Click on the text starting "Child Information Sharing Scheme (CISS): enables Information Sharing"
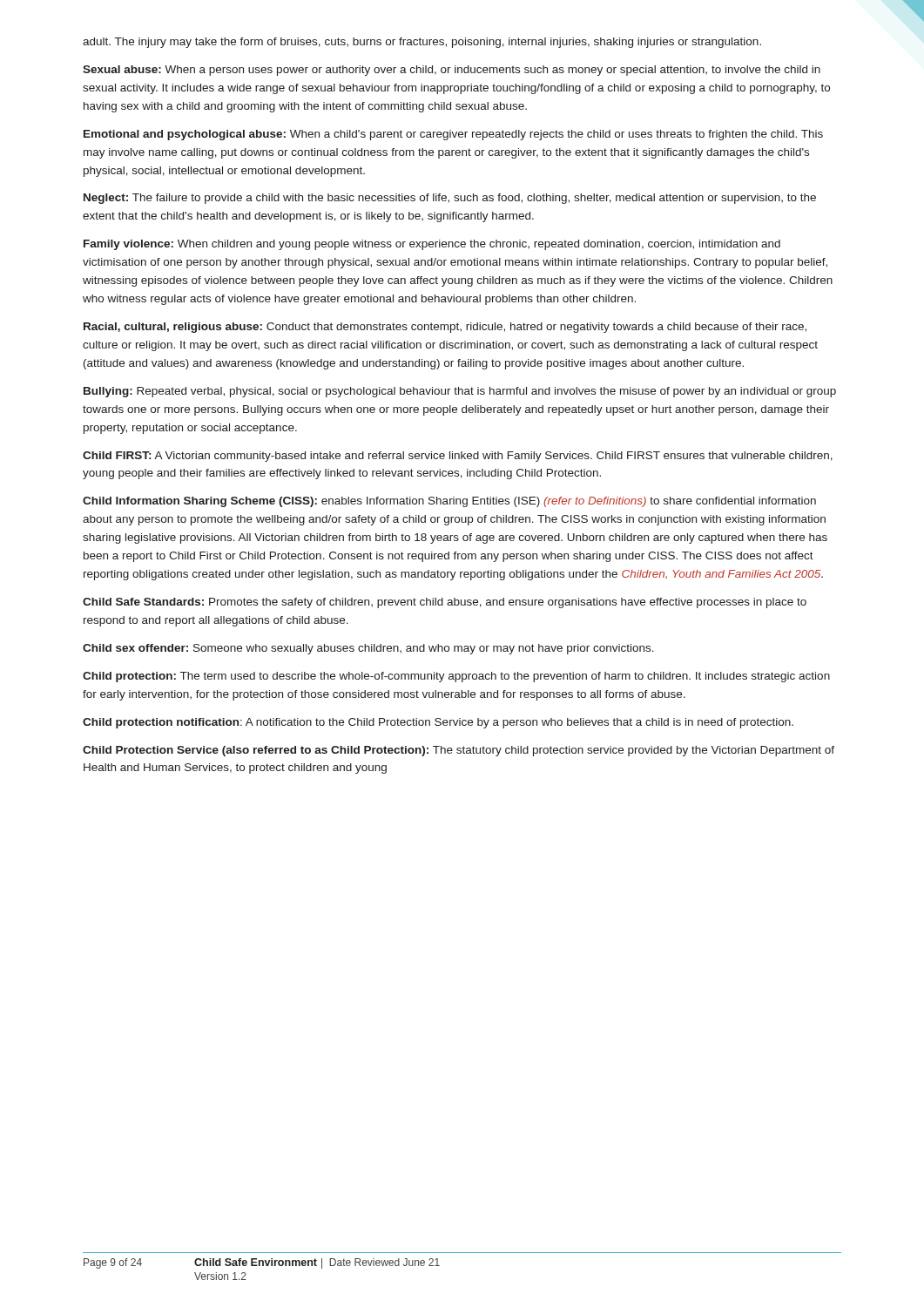This screenshot has height=1307, width=924. coord(455,537)
